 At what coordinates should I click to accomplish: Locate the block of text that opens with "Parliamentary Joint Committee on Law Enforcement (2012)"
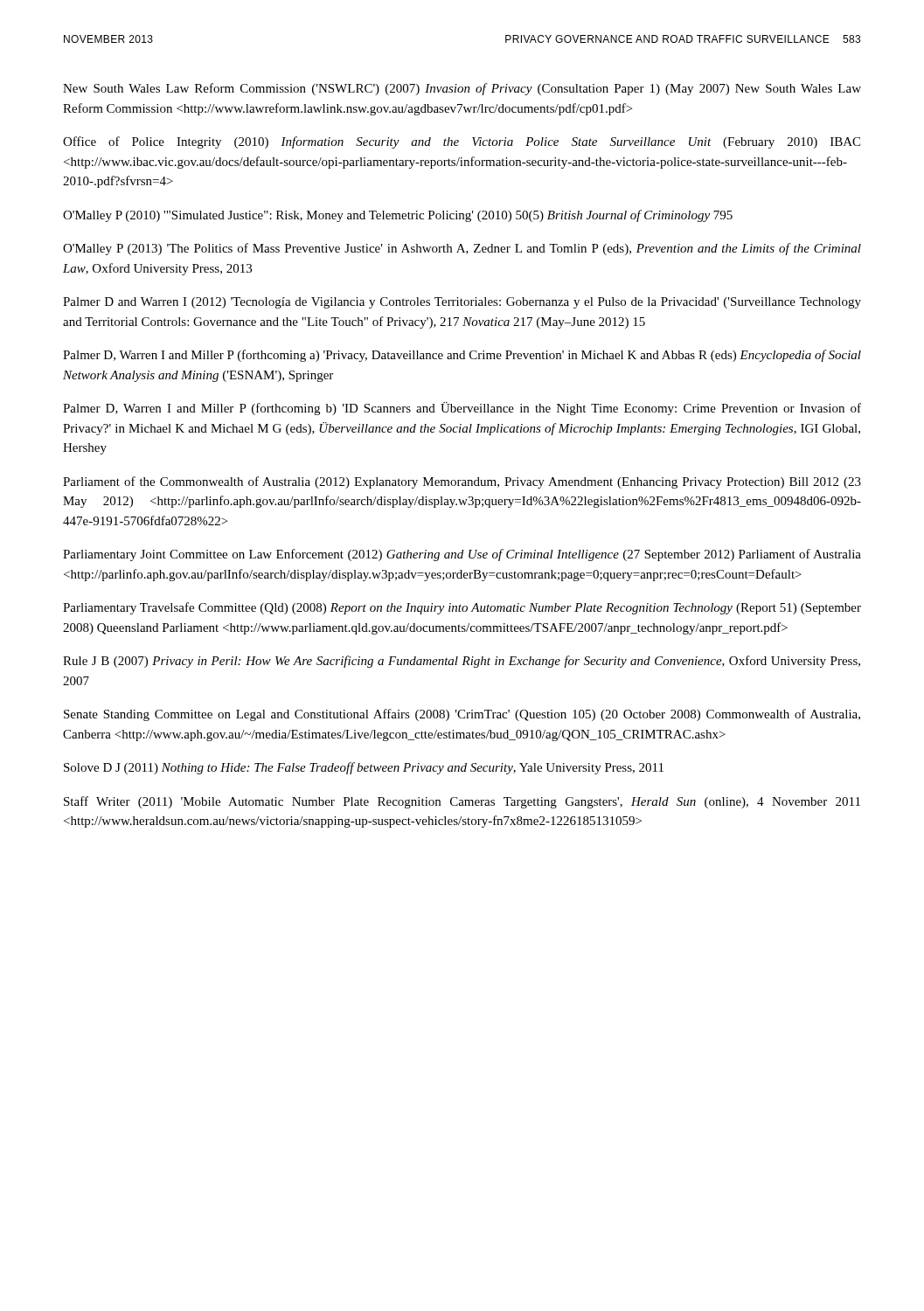point(462,564)
